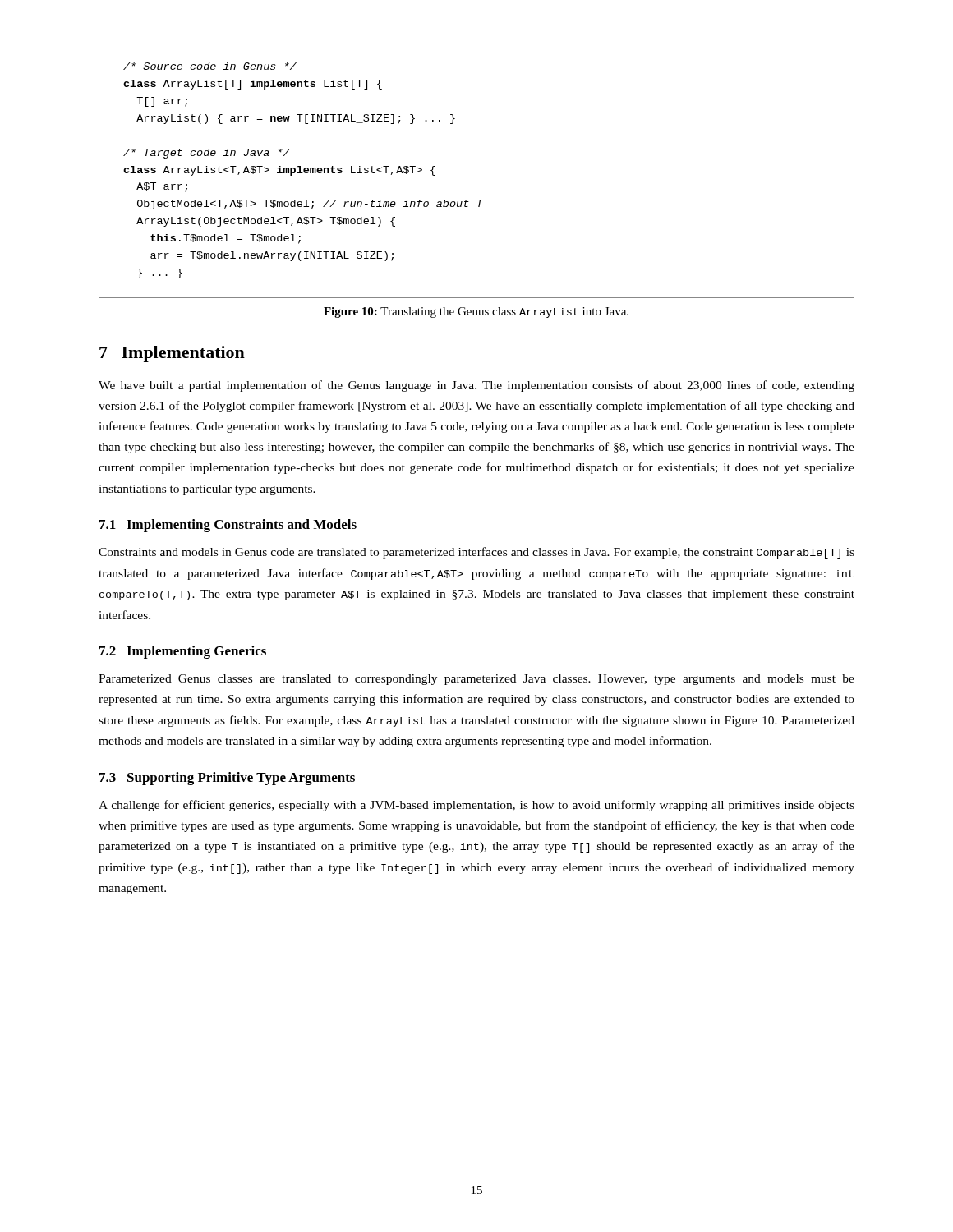Screen dimensions: 1232x953
Task: Find "7 Implementation" on this page
Action: [172, 354]
